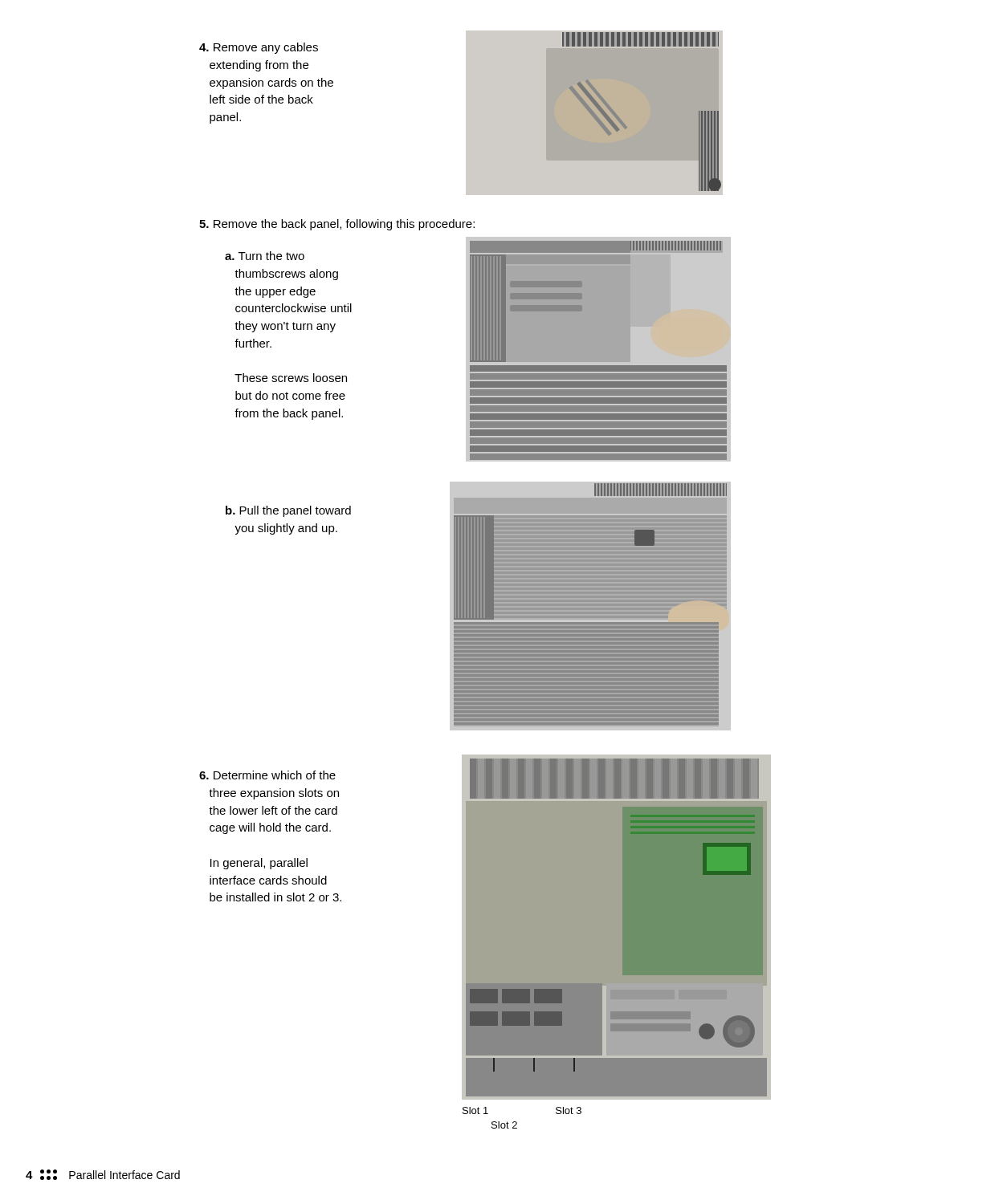995x1204 pixels.
Task: Click on the text starting "4. Remove any cables extending from the"
Action: point(266,82)
